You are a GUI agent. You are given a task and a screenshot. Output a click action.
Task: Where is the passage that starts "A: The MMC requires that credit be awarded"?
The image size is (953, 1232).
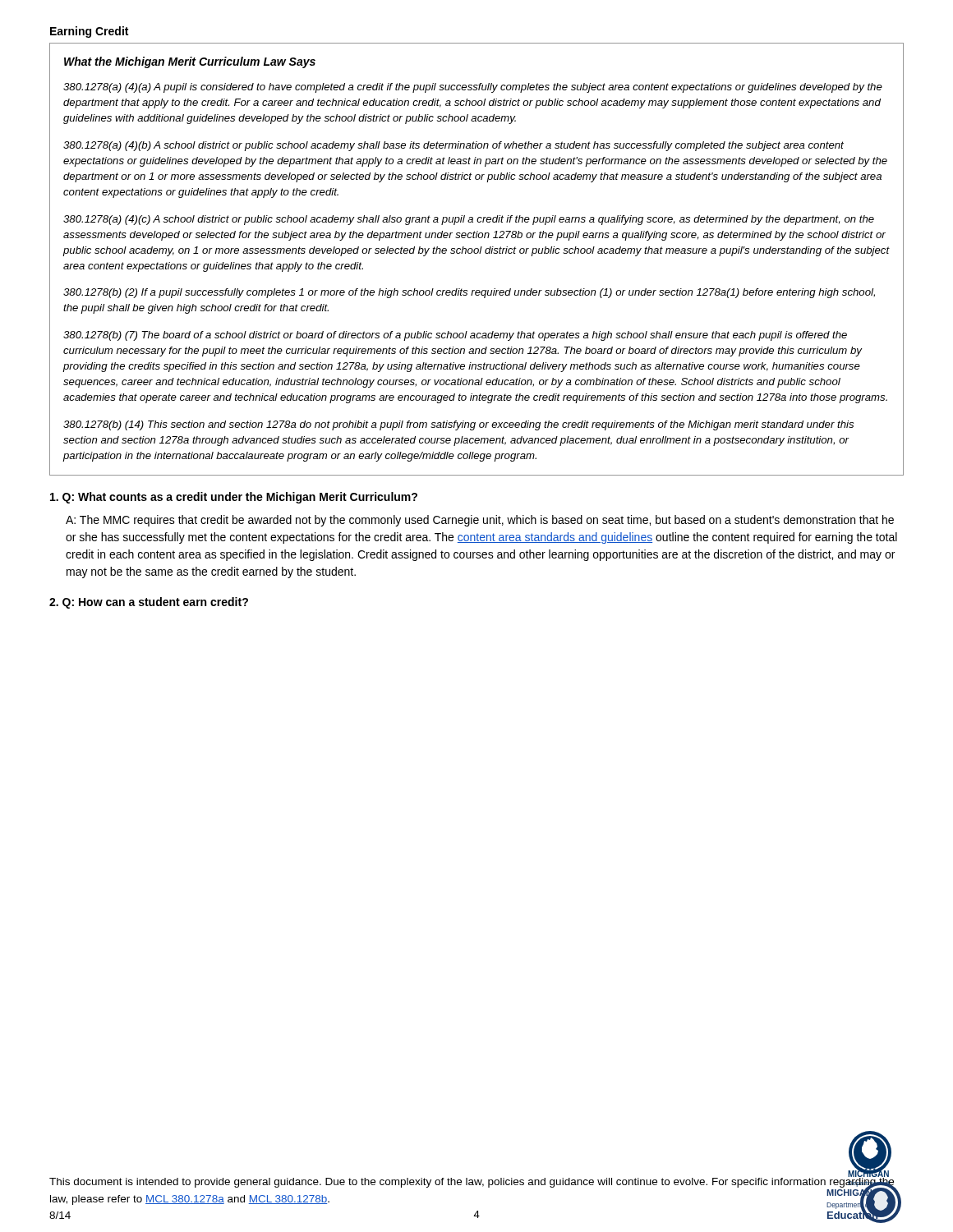482,546
